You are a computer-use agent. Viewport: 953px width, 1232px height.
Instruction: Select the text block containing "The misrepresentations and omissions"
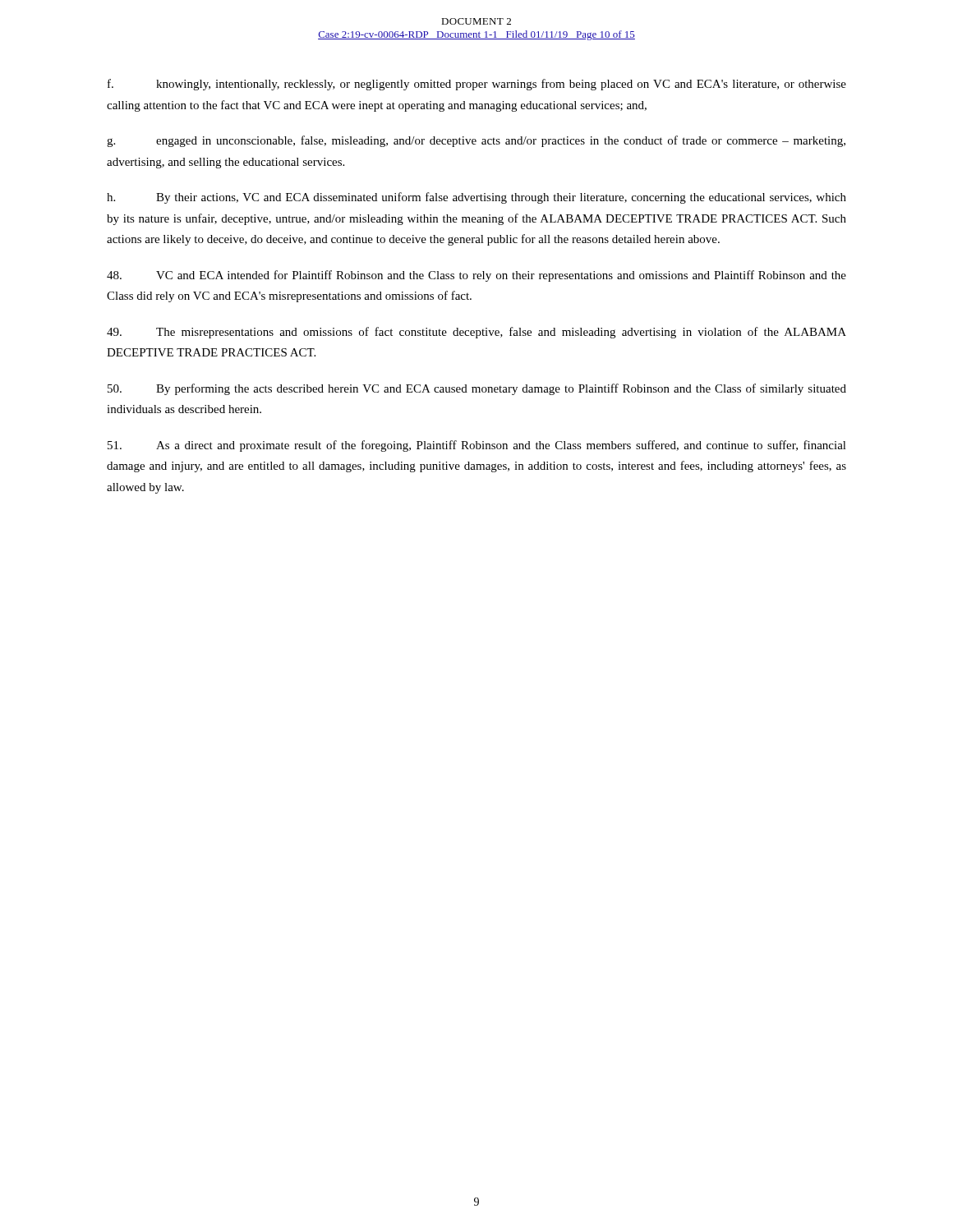click(x=476, y=342)
